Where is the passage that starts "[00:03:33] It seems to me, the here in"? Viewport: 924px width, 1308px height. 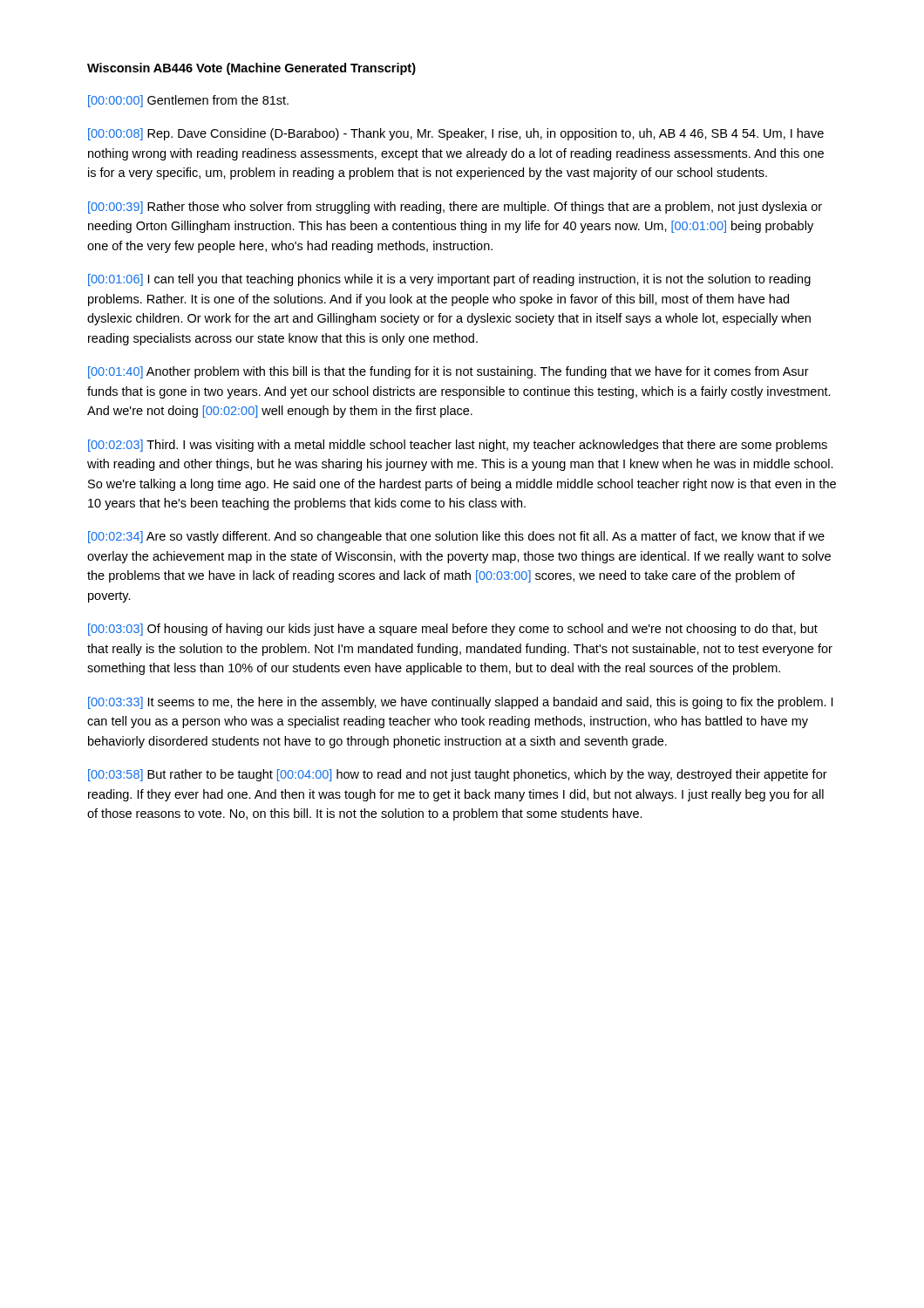pyautogui.click(x=460, y=721)
